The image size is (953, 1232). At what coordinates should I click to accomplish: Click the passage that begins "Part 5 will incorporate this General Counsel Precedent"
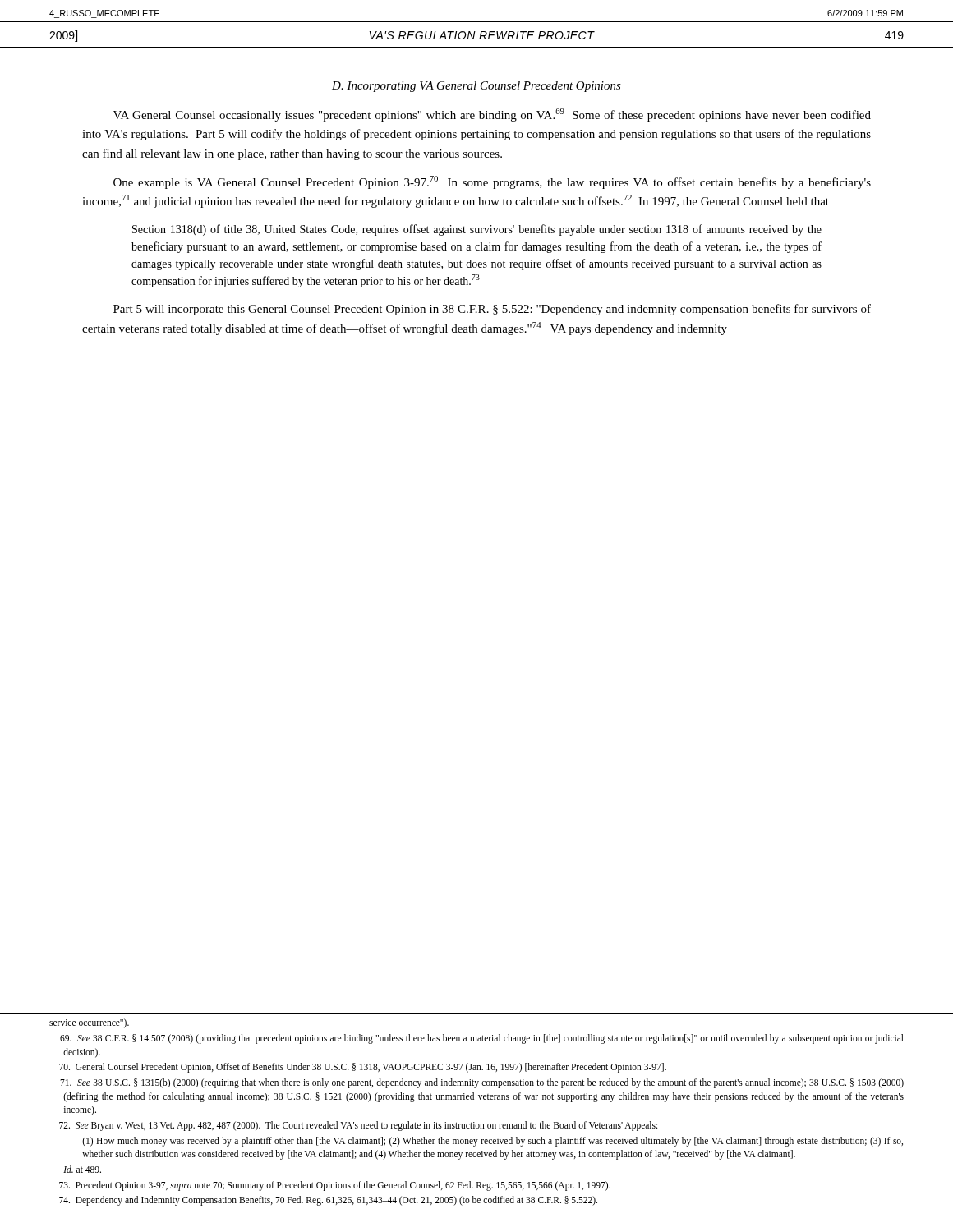point(476,319)
